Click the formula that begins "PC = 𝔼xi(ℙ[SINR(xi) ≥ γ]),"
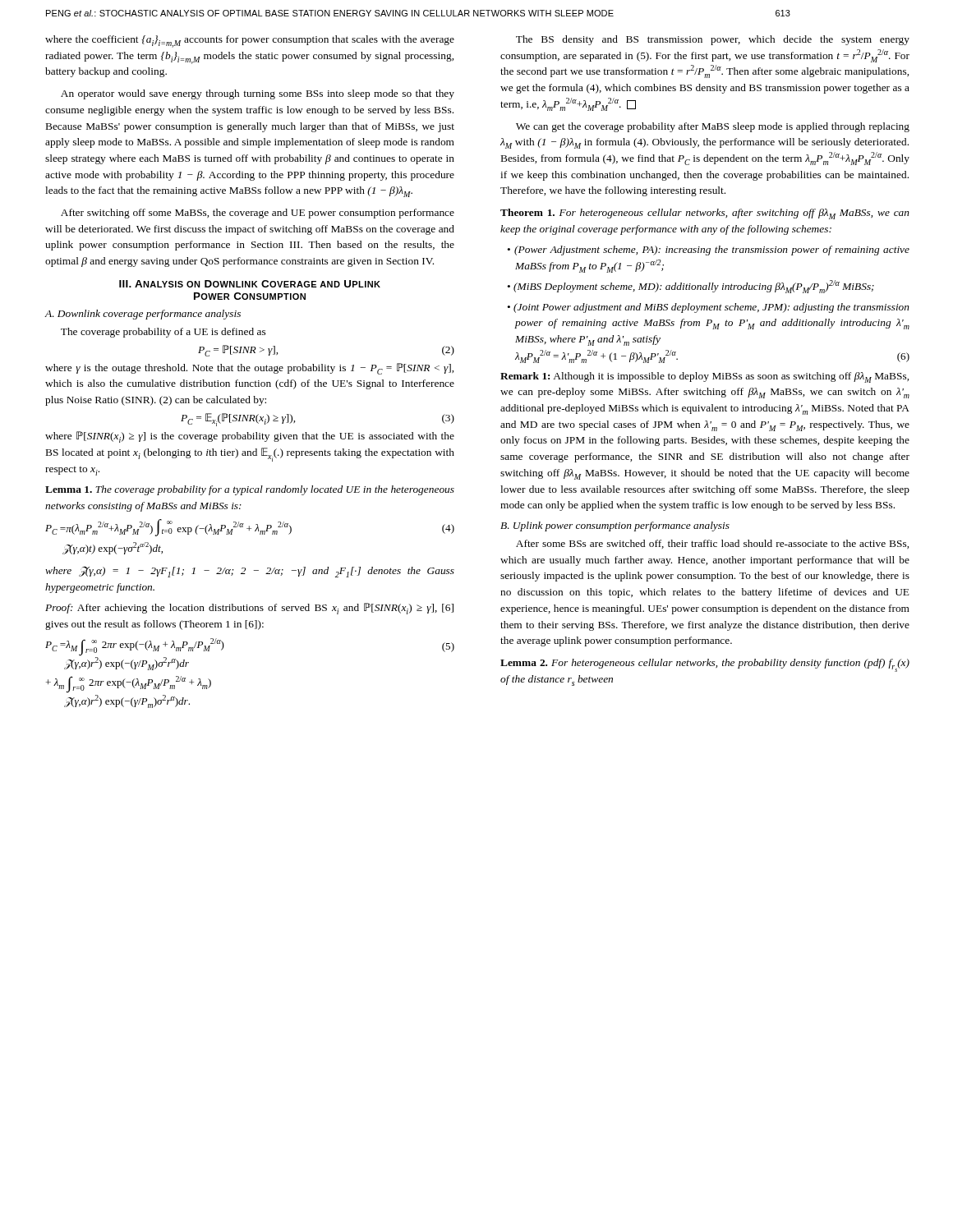The height and width of the screenshot is (1232, 953). (x=250, y=418)
